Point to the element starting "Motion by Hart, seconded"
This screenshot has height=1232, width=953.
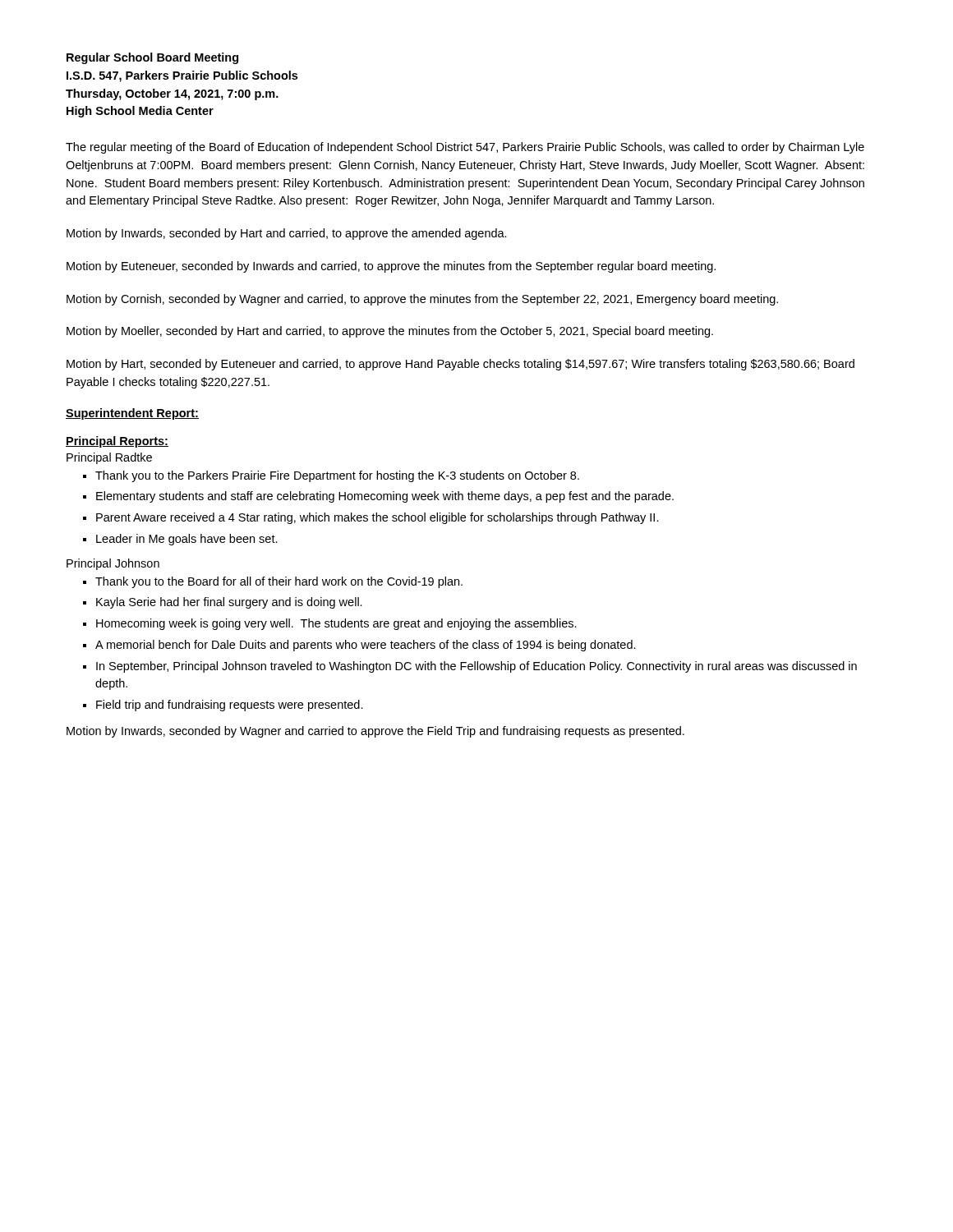(x=460, y=373)
